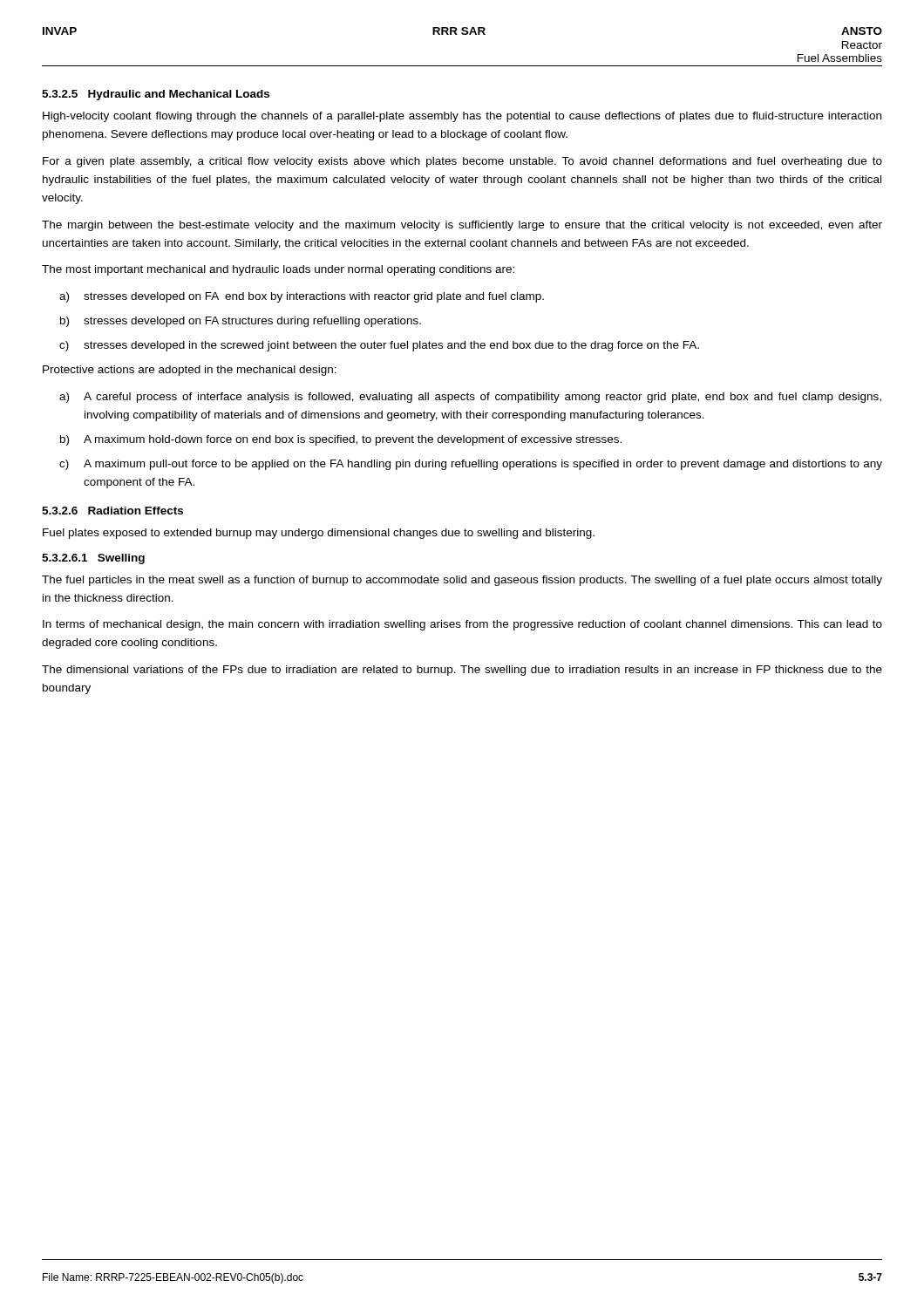The height and width of the screenshot is (1308, 924).
Task: Find the block starting "Fuel plates exposed to"
Action: pos(319,532)
